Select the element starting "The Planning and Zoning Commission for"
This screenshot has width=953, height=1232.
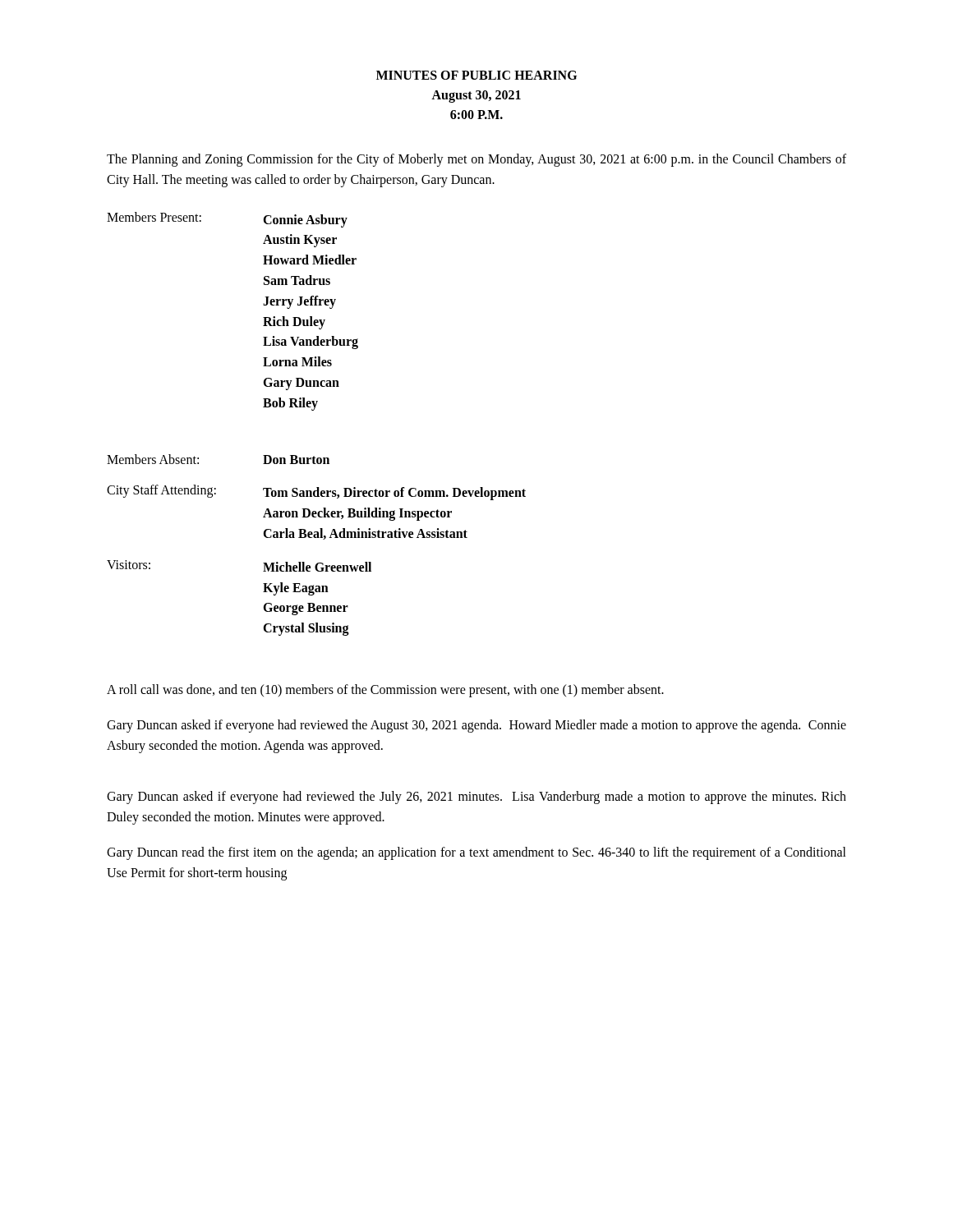tap(476, 169)
